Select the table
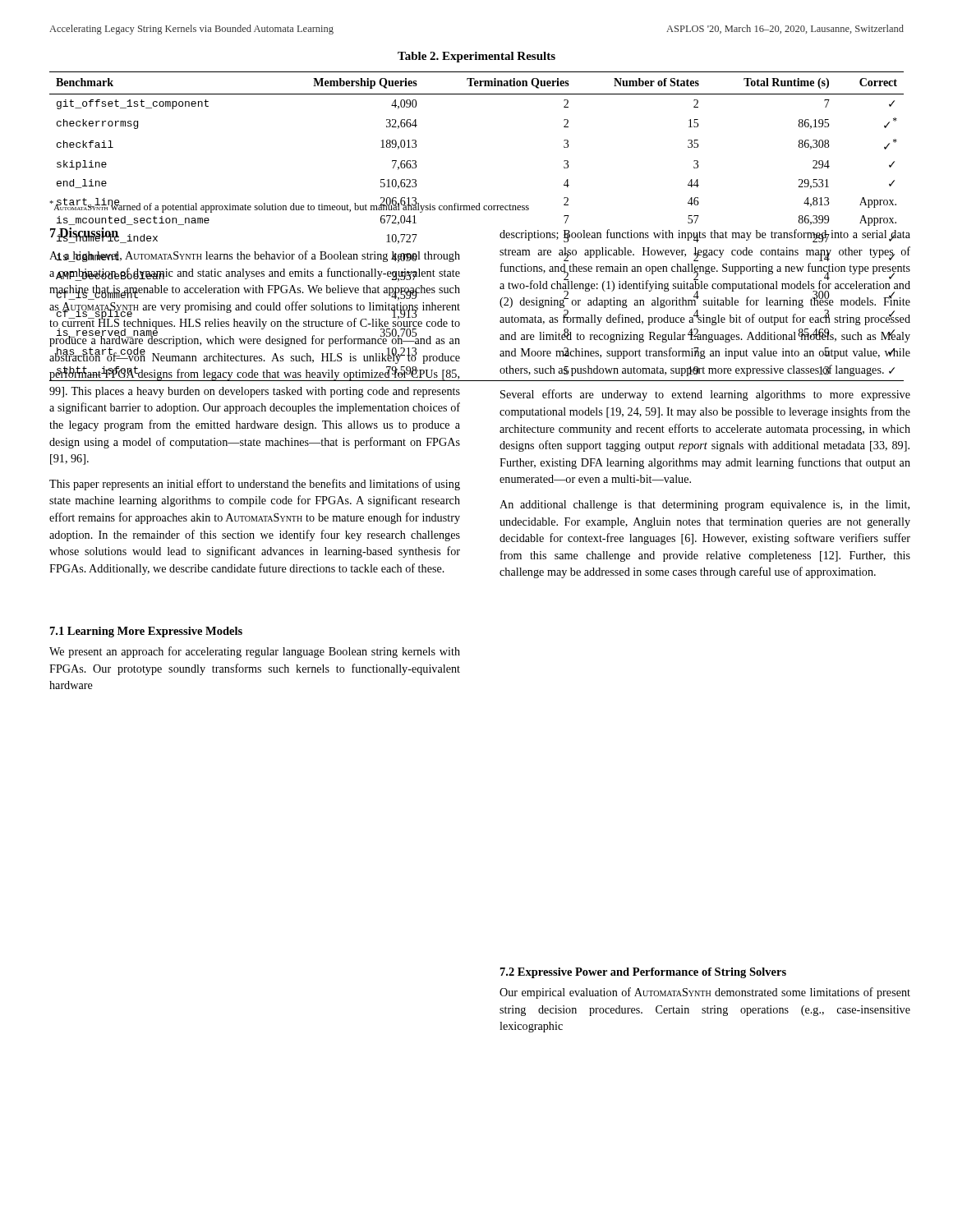Screen dimensions: 1232x953 tap(476, 226)
